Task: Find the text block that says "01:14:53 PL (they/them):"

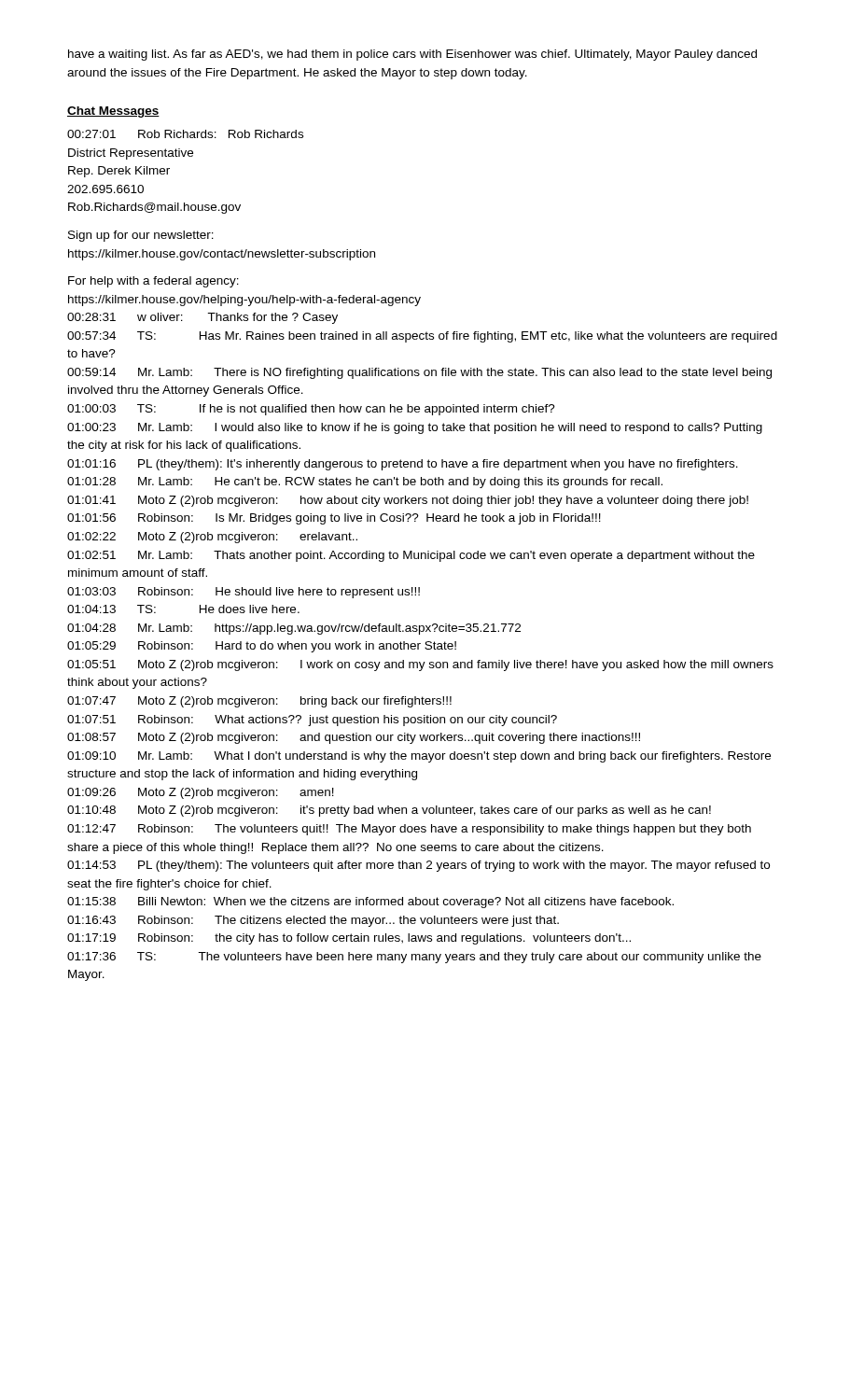Action: click(419, 874)
